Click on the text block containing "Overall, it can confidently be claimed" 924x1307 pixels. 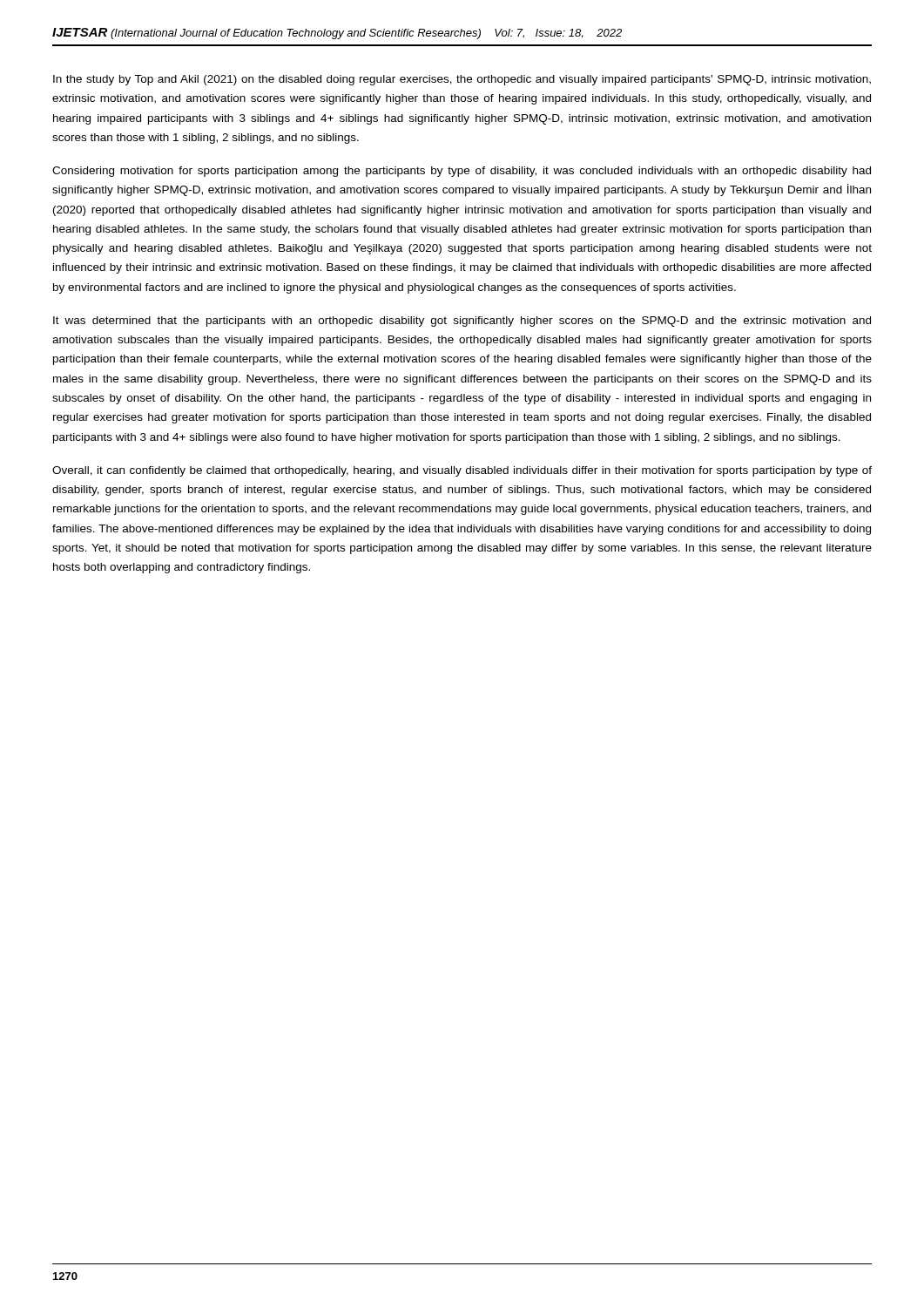point(462,518)
